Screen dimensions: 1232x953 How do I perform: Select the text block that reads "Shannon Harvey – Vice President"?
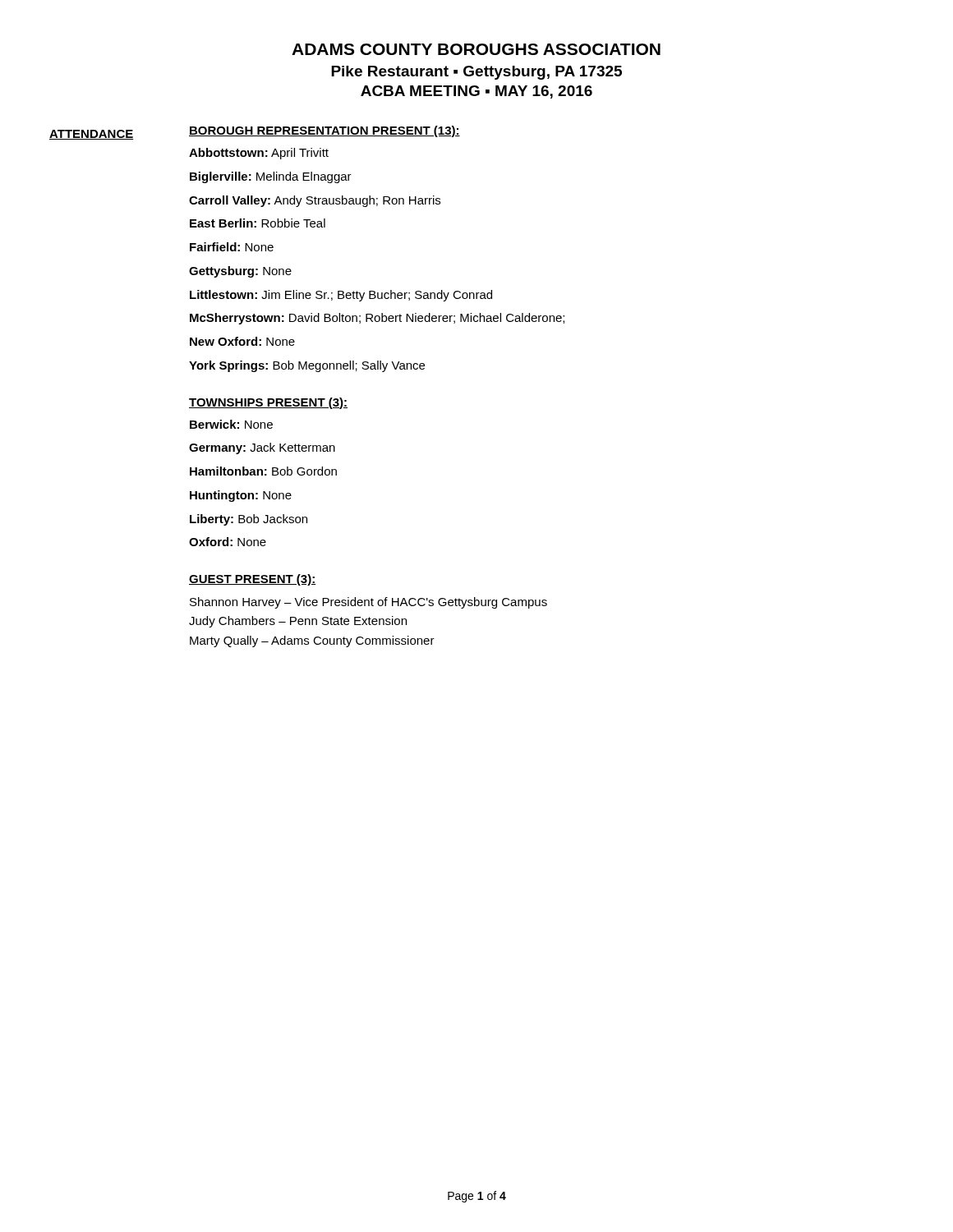tap(368, 621)
